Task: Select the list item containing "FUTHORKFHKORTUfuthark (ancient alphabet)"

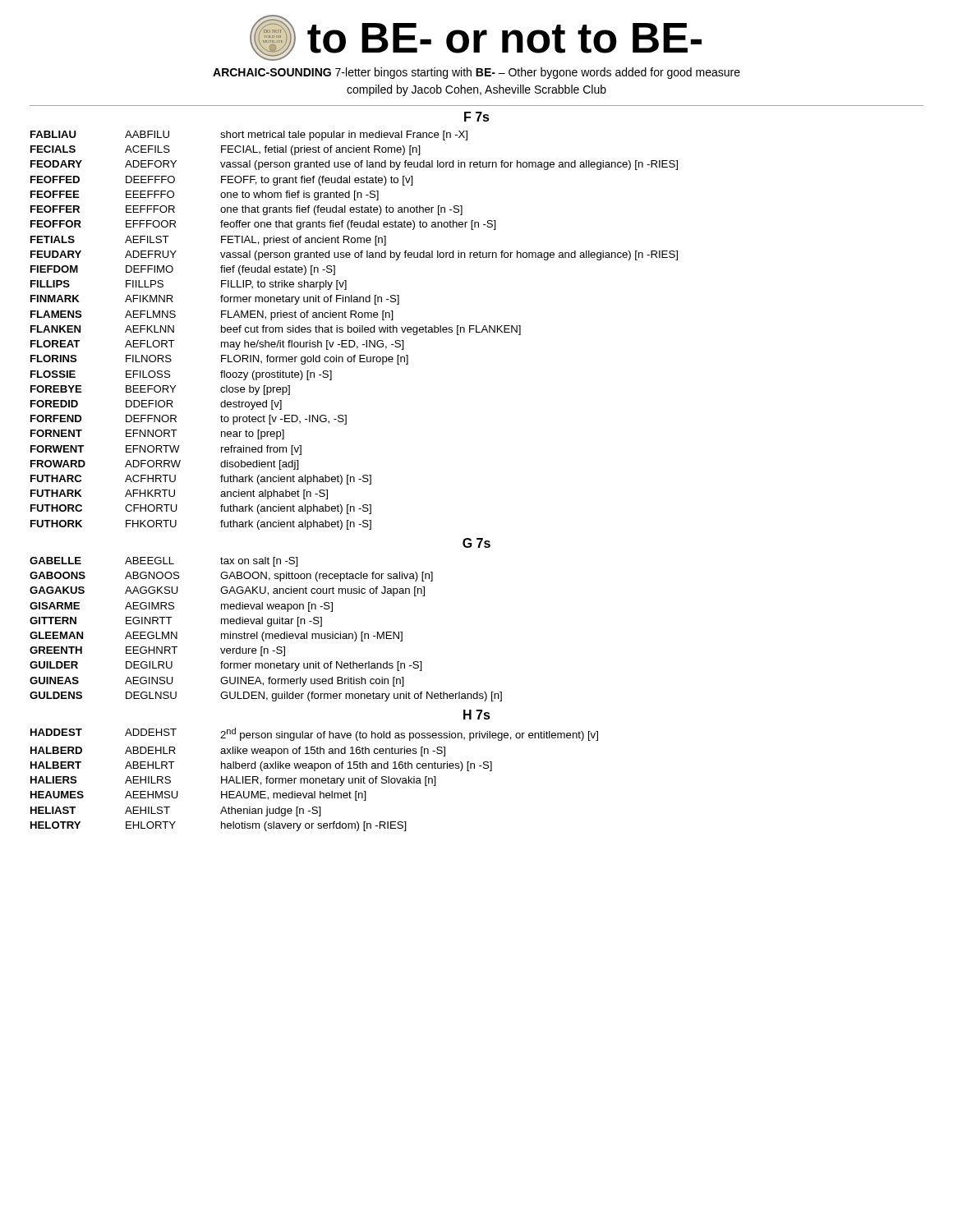Action: (x=63, y=526)
